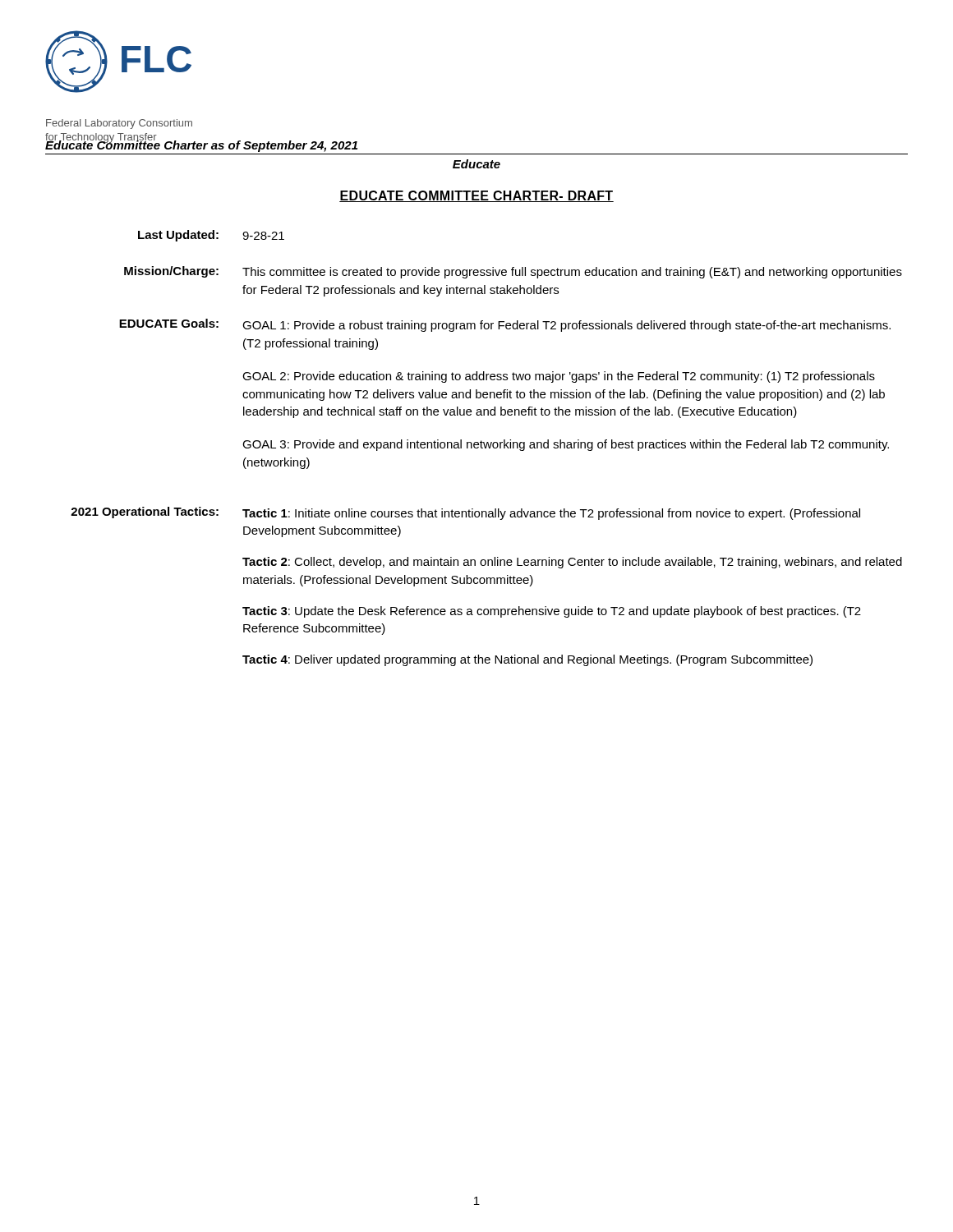
Task: Locate the text "Last Updated: 9-28-21"
Action: click(x=211, y=236)
